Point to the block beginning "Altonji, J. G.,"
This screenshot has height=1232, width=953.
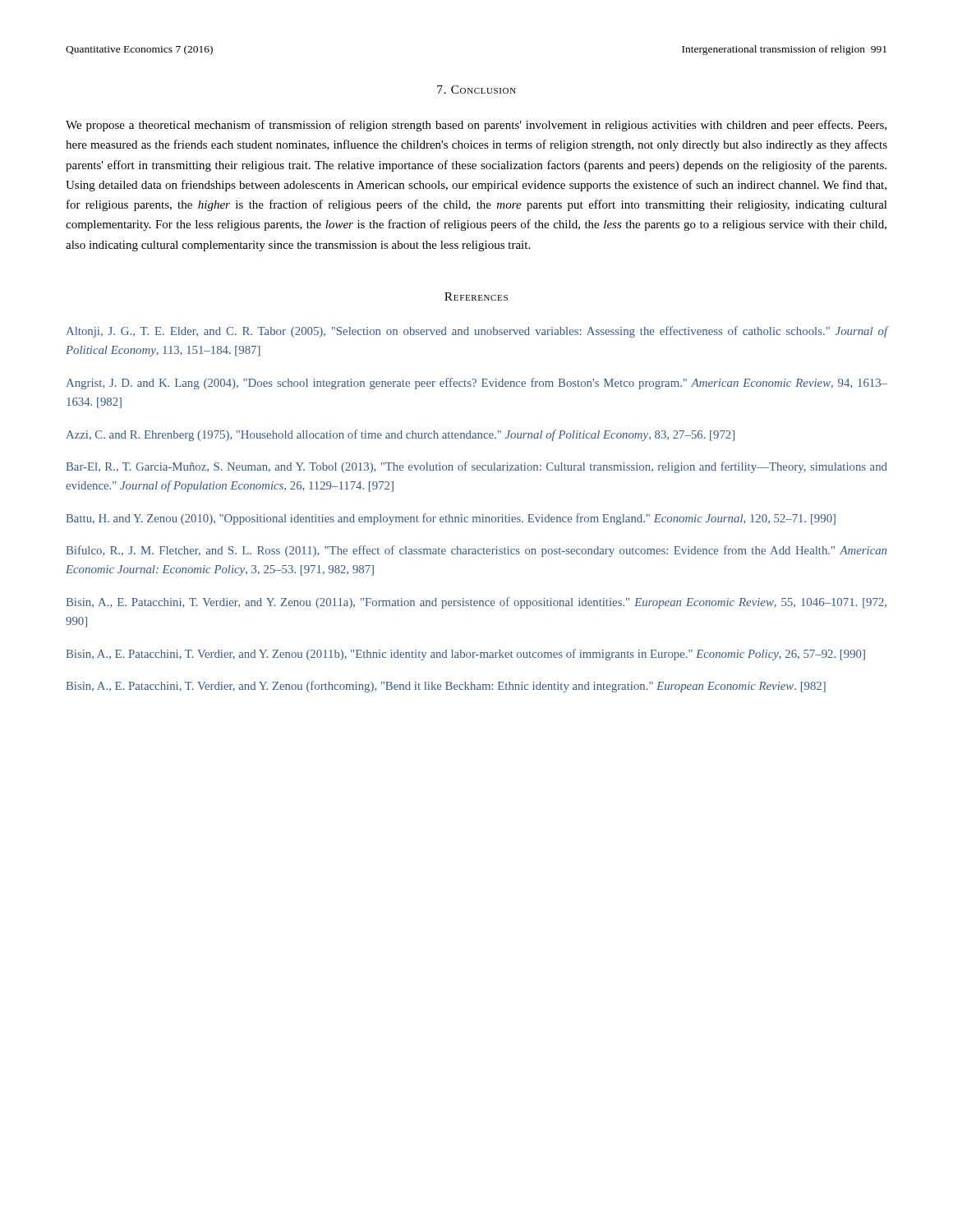click(x=476, y=341)
